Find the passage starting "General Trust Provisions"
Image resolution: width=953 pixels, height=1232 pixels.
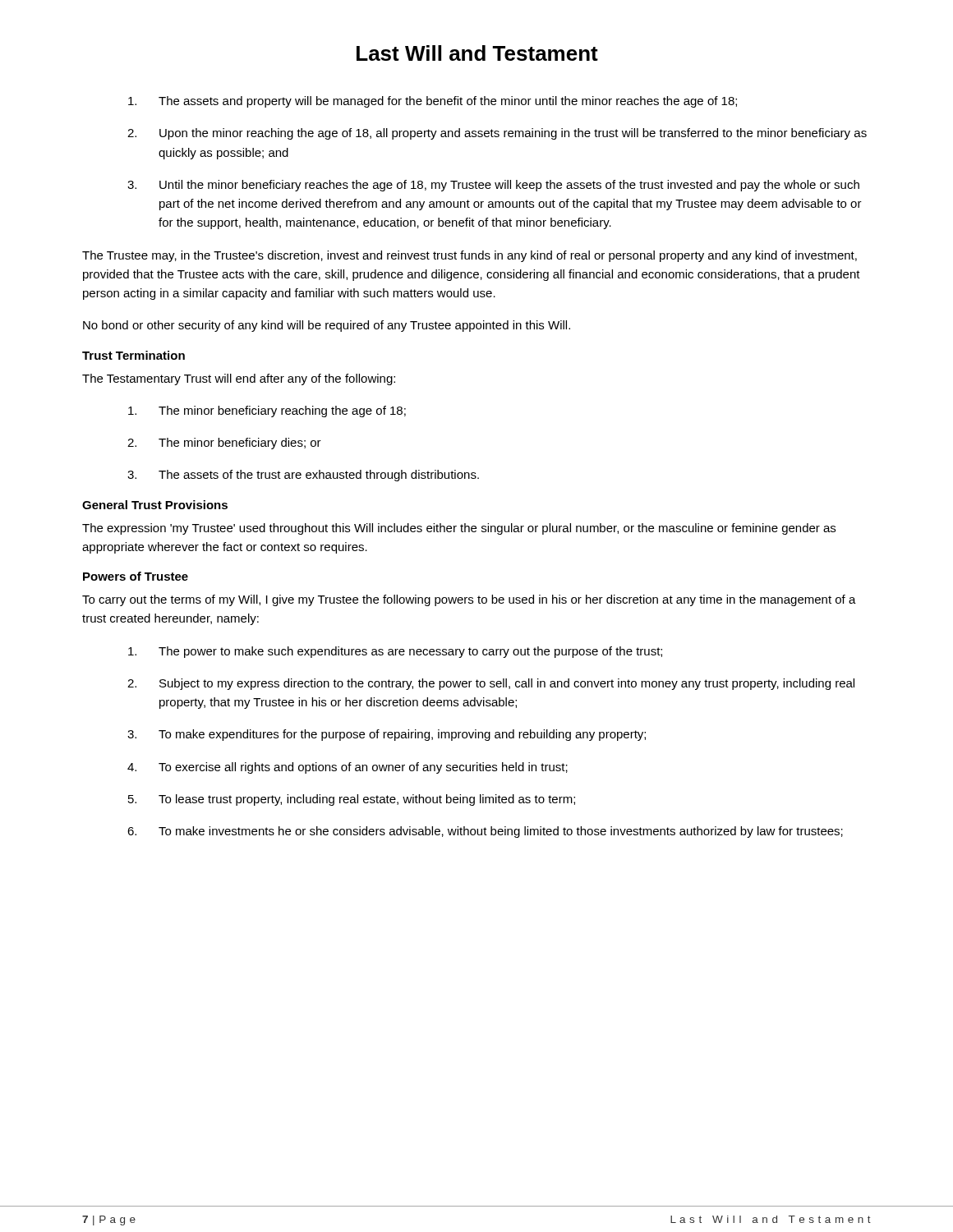pos(155,504)
